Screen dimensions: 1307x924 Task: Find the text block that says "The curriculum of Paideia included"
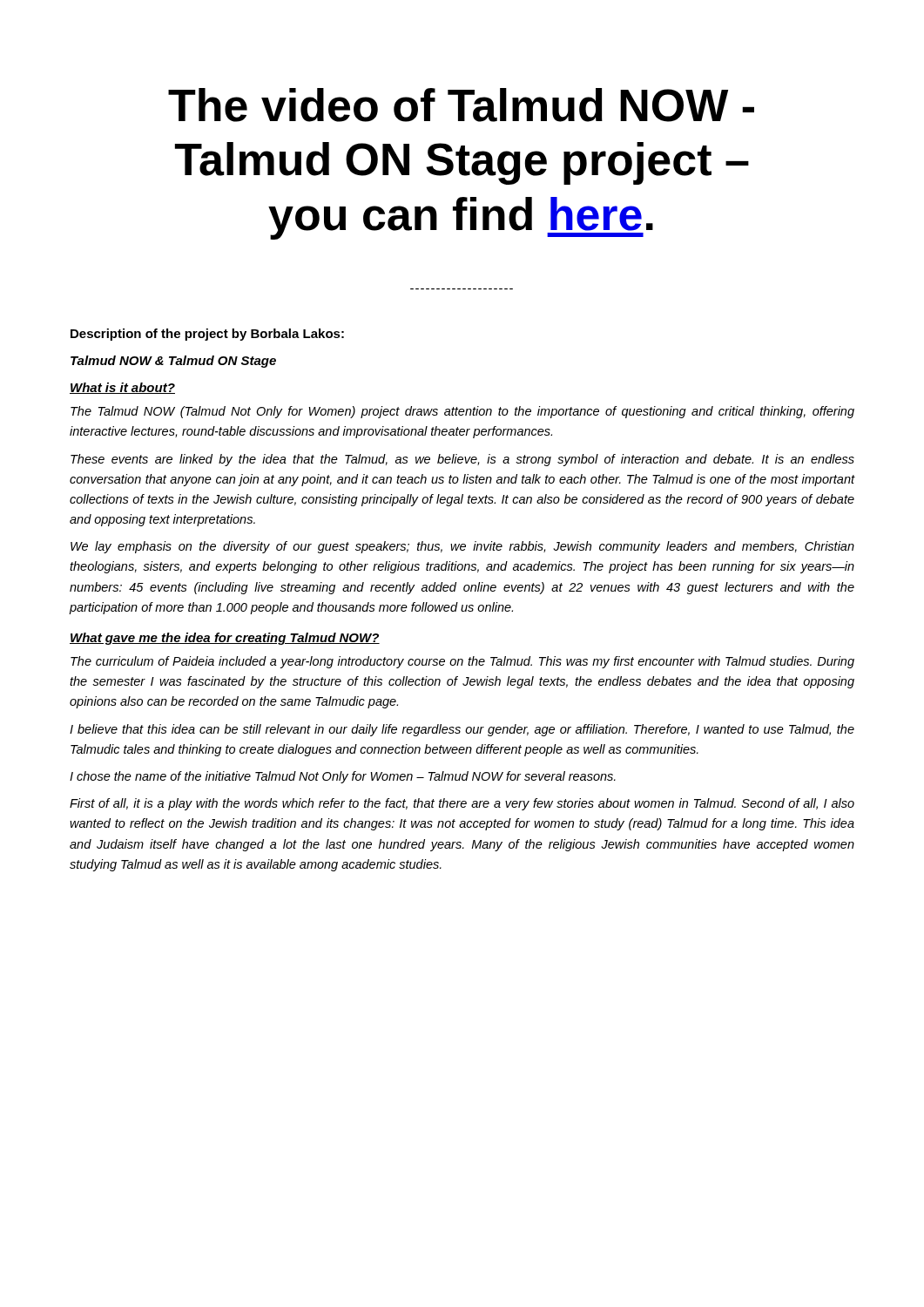point(462,682)
